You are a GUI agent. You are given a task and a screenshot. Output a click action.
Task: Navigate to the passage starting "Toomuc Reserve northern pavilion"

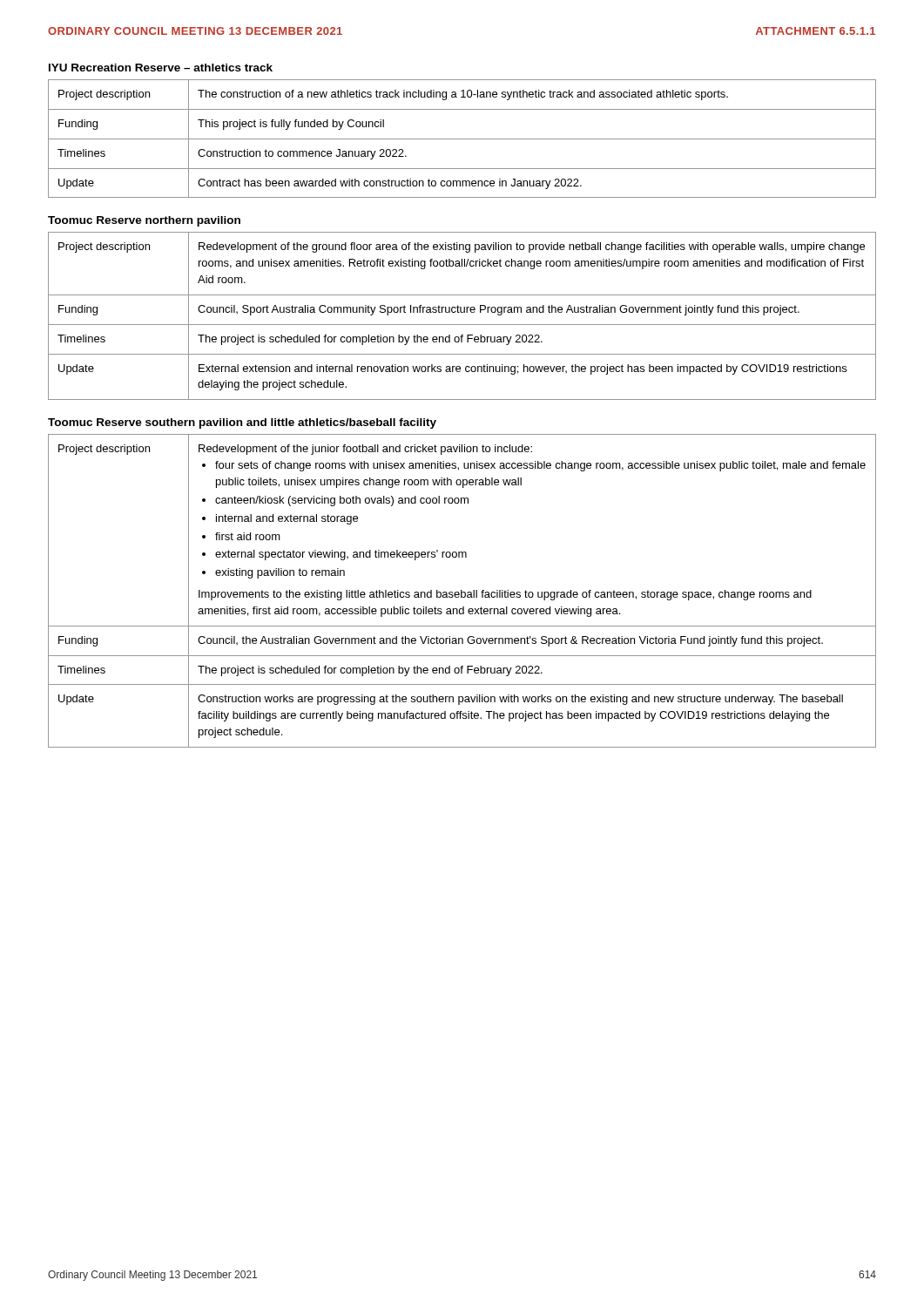tap(144, 220)
